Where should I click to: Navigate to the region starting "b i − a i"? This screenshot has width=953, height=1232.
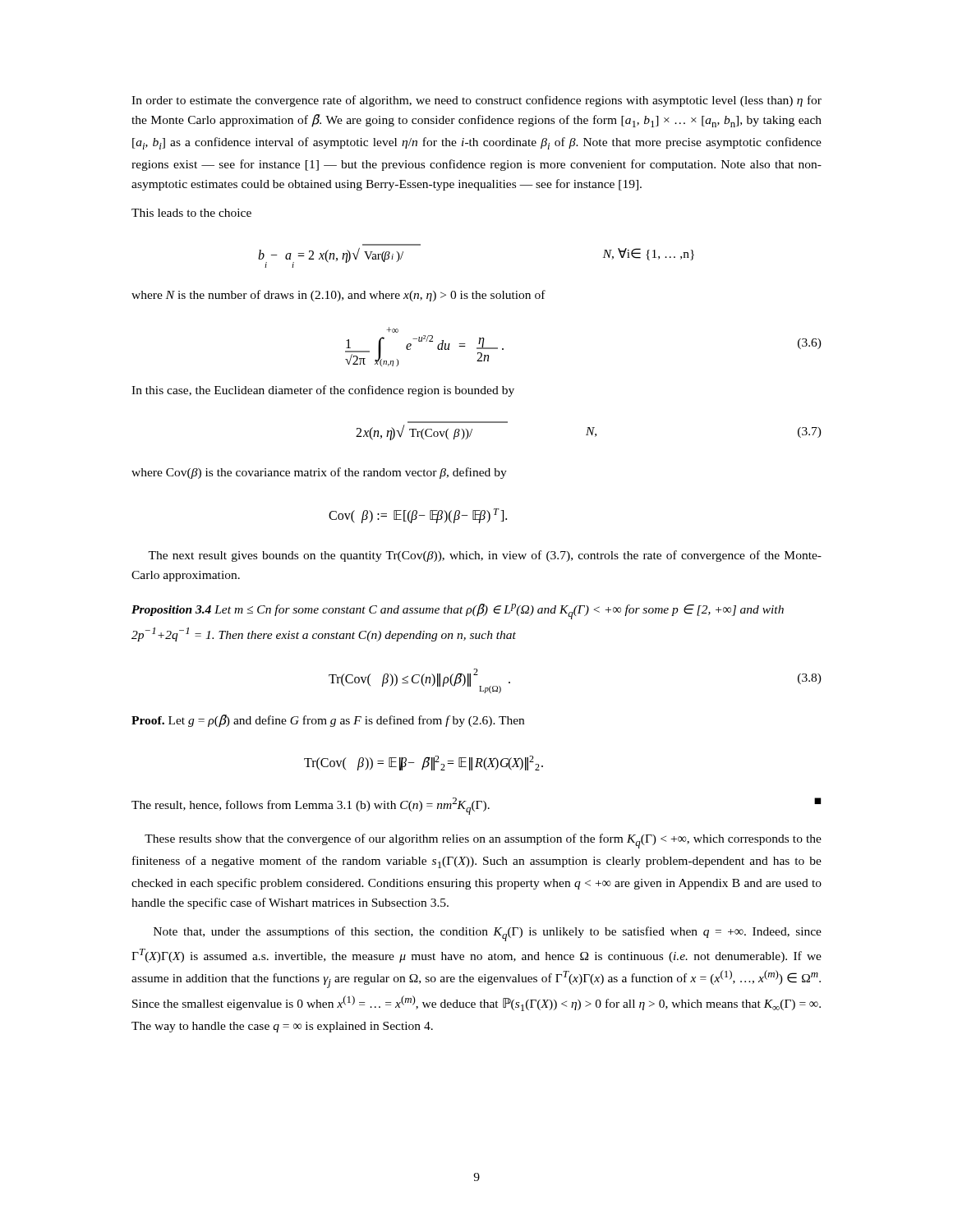point(327,257)
